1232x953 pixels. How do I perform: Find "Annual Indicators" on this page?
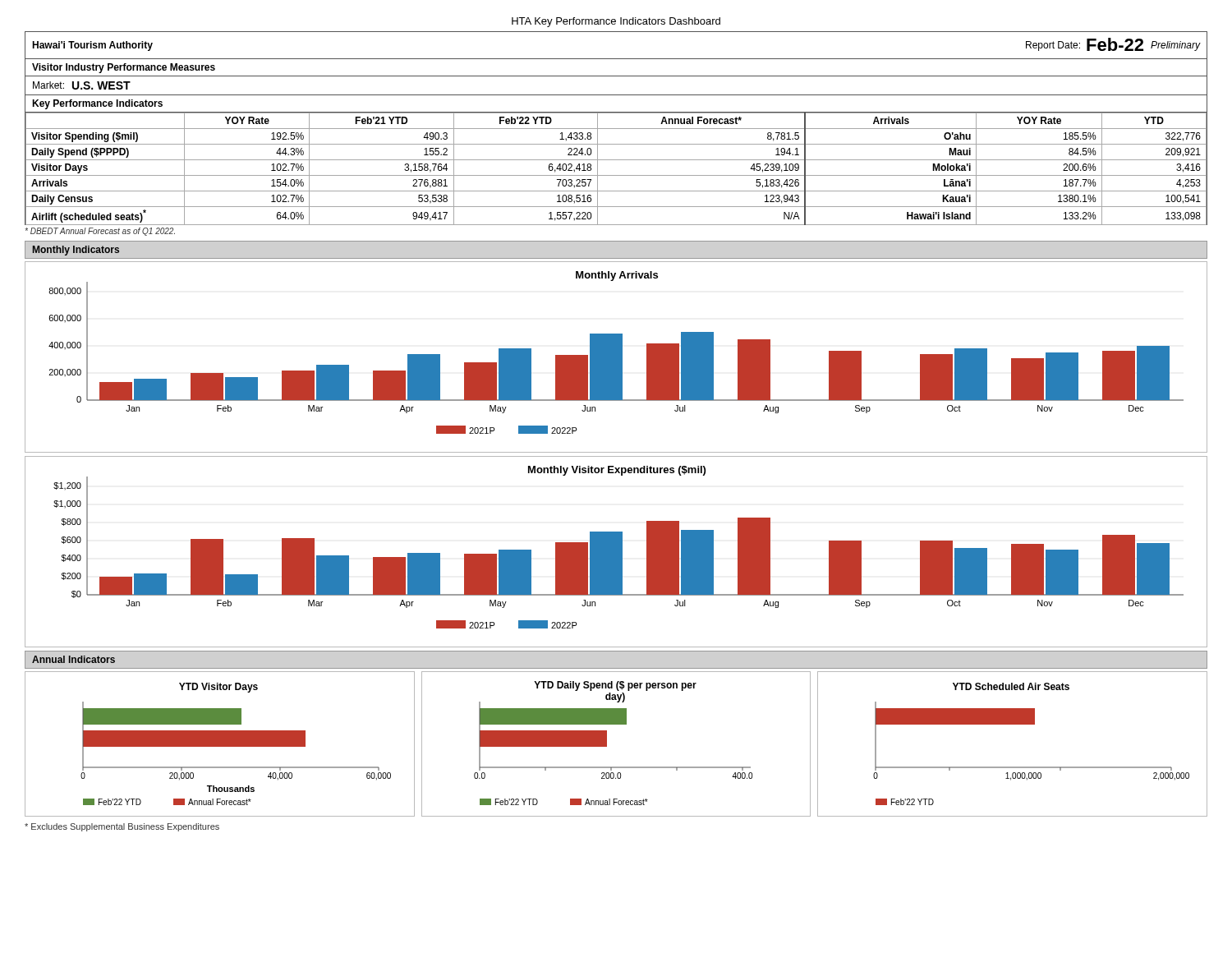(74, 660)
